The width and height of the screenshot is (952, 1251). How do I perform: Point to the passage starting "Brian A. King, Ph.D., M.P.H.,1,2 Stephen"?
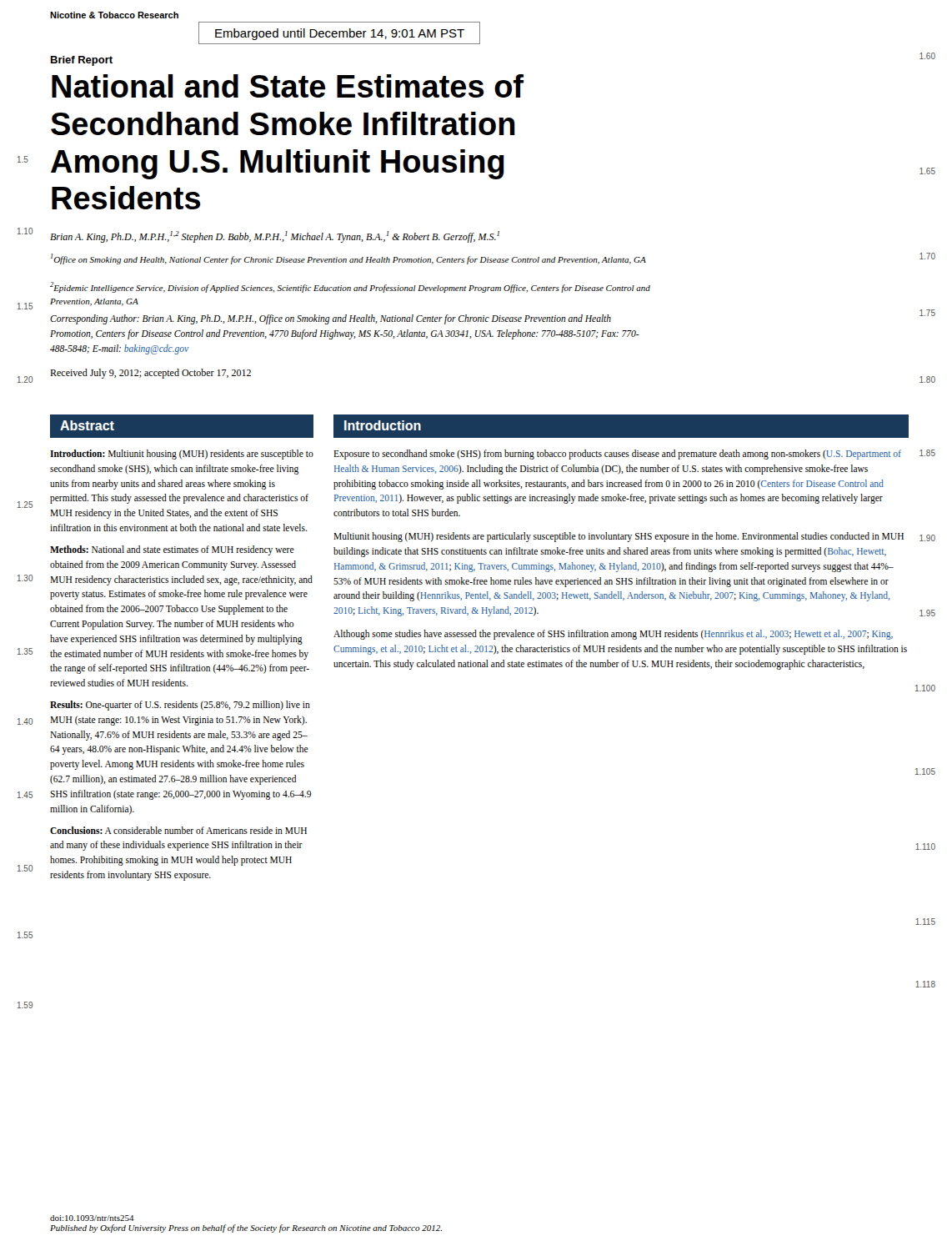275,236
